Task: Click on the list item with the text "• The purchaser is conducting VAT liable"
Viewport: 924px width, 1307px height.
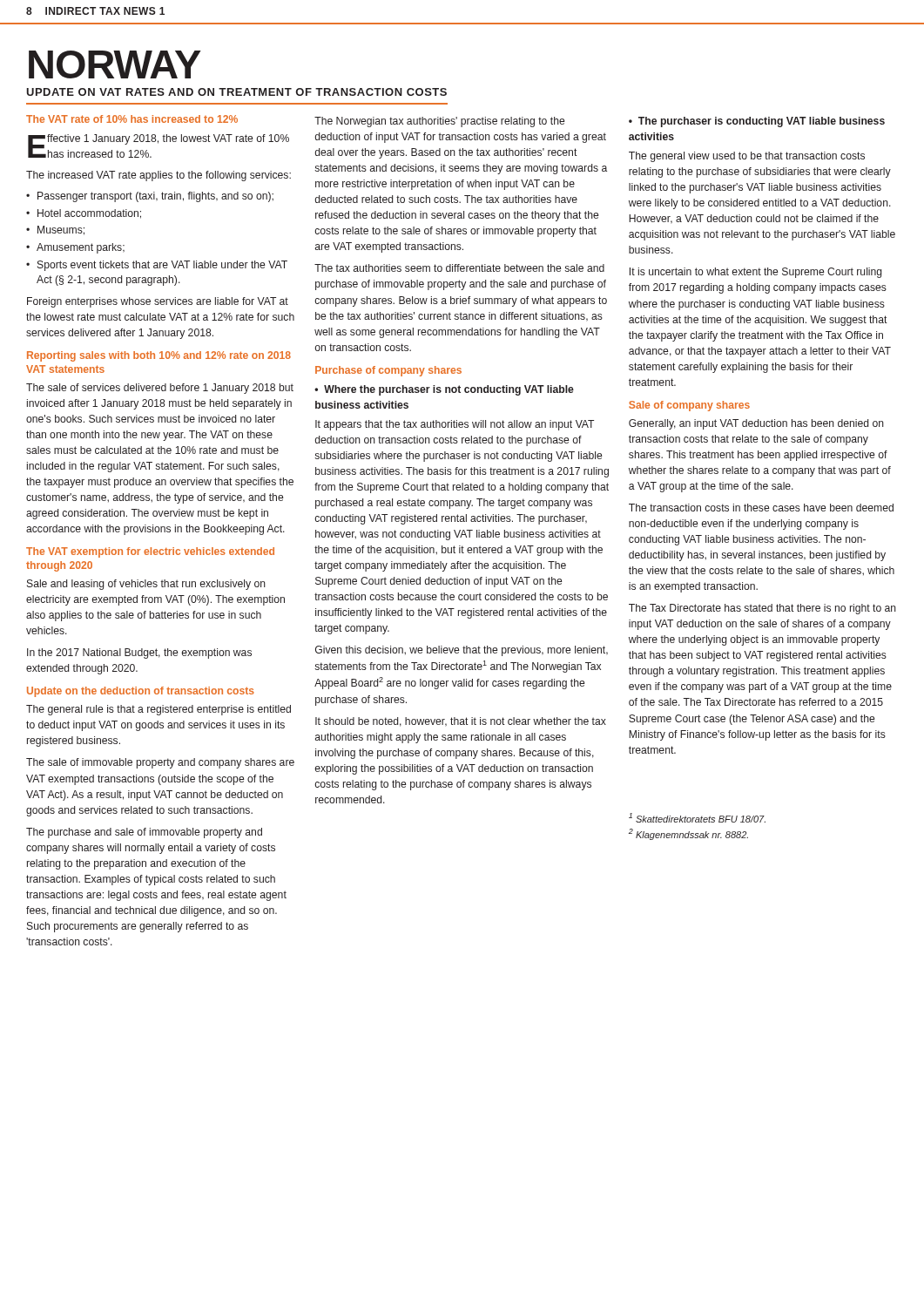Action: [763, 129]
